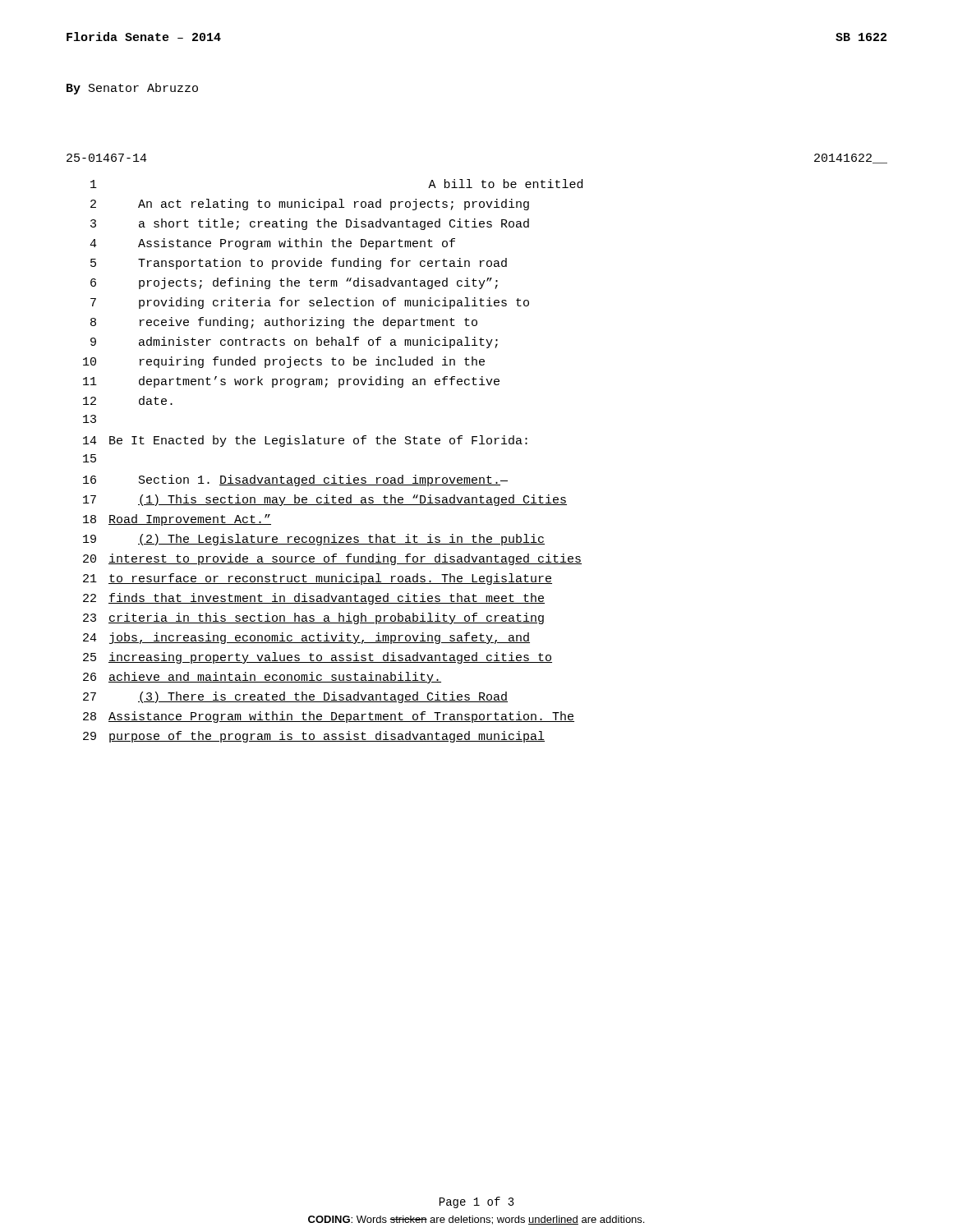Find "25-01467-14 20141622__" on this page
953x1232 pixels.
pos(104,158)
